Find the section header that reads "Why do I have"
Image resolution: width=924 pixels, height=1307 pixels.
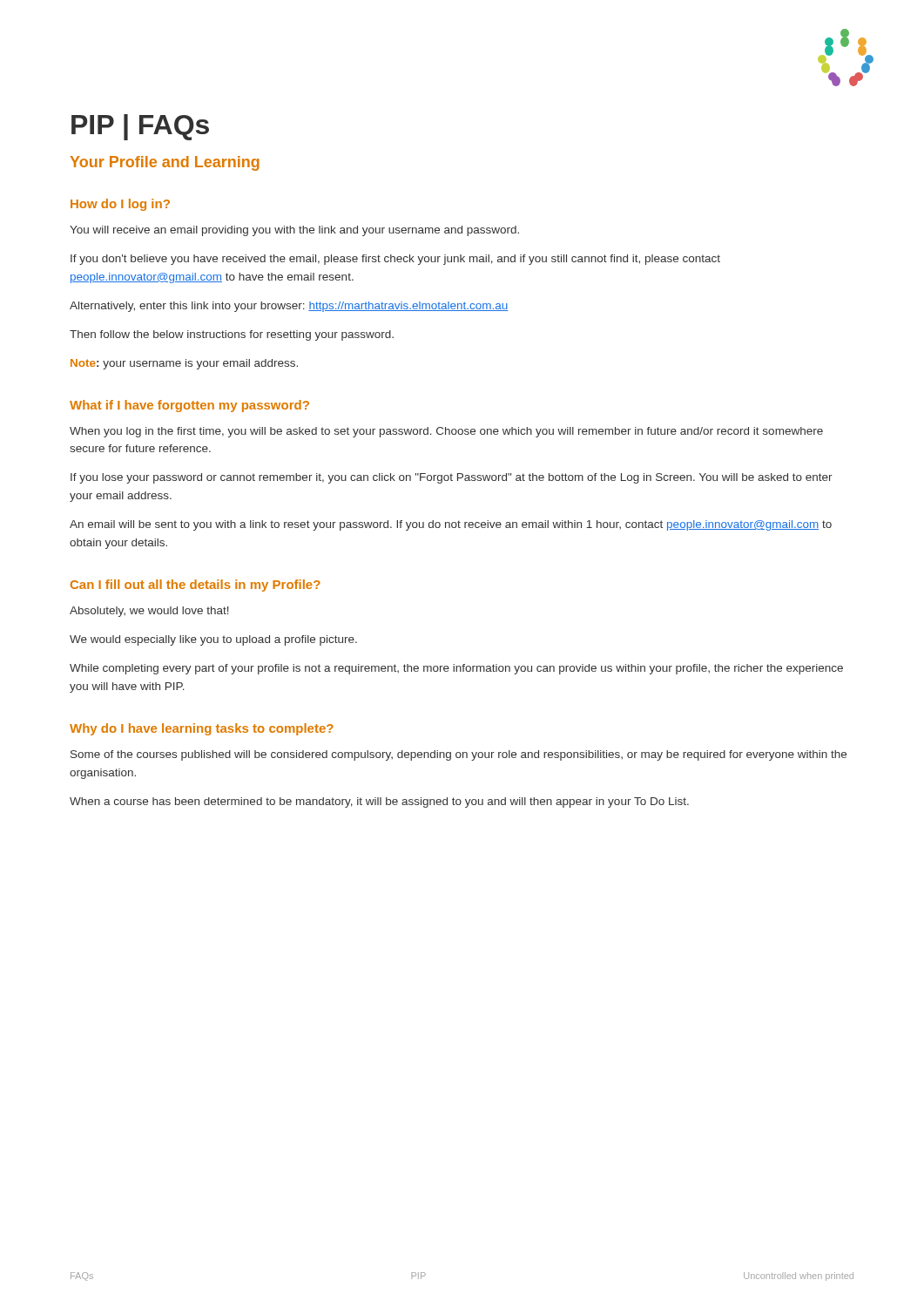[x=202, y=728]
